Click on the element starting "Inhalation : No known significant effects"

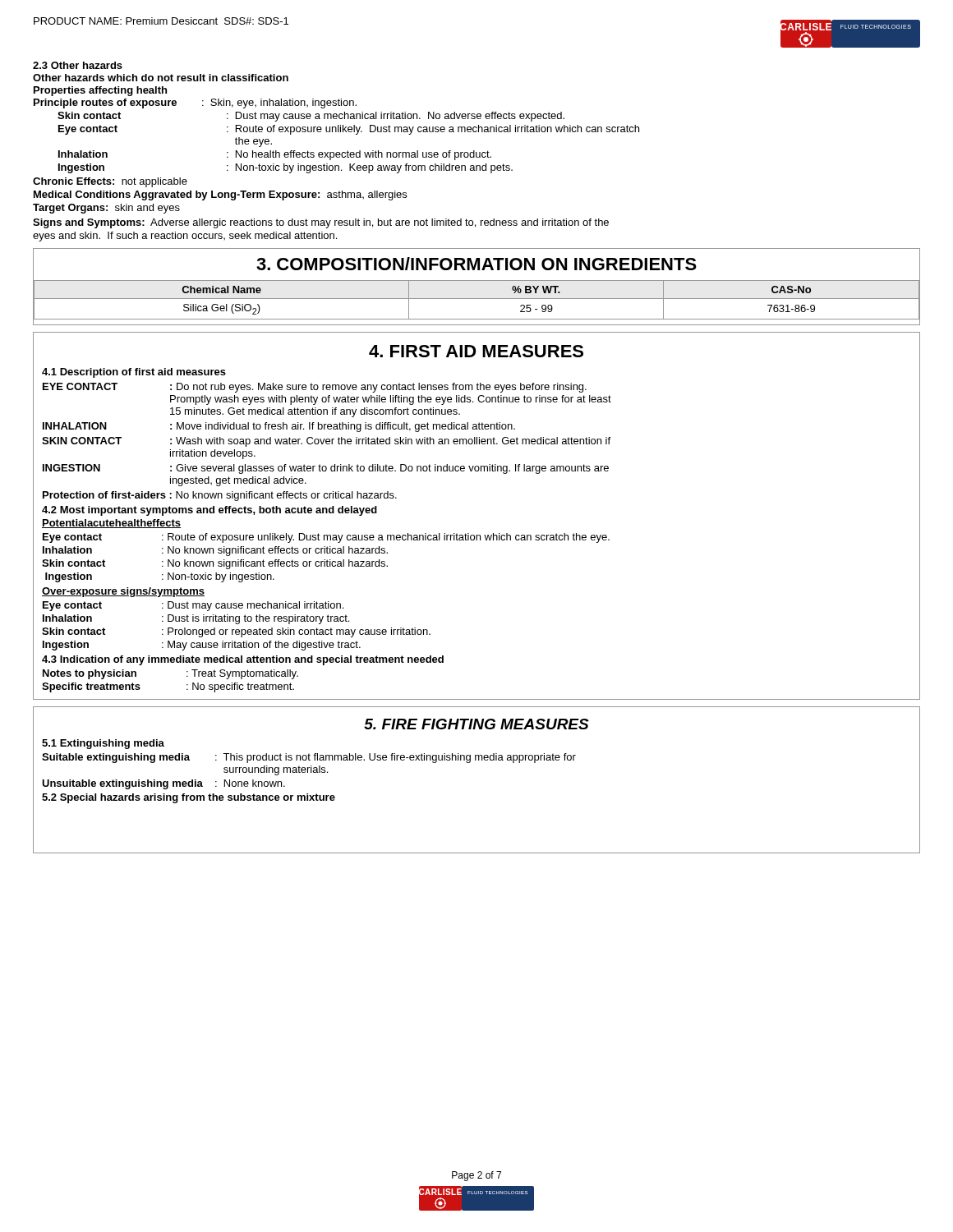click(476, 550)
